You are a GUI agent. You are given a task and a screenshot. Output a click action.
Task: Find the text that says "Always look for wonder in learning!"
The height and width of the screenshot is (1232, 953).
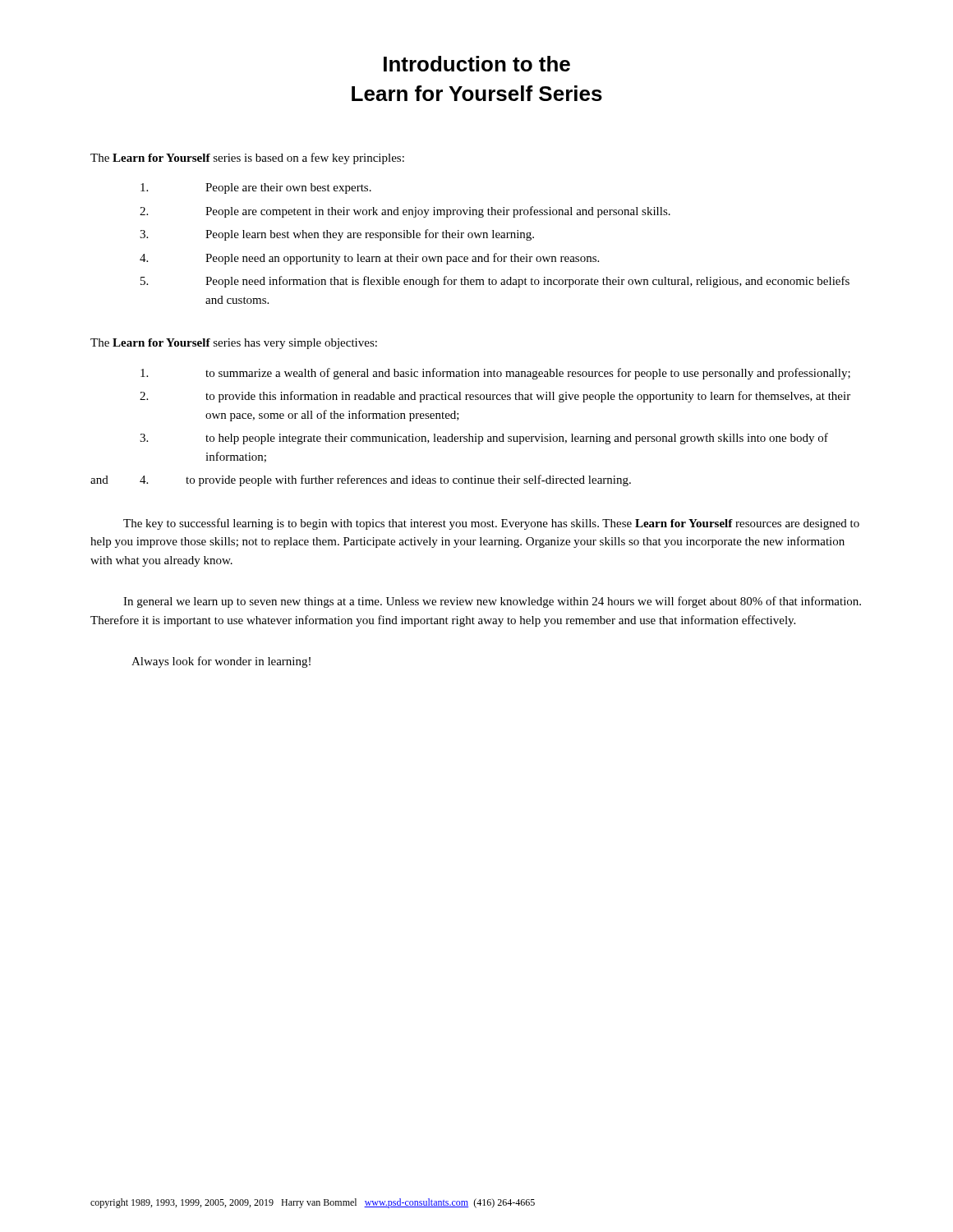[x=222, y=661]
